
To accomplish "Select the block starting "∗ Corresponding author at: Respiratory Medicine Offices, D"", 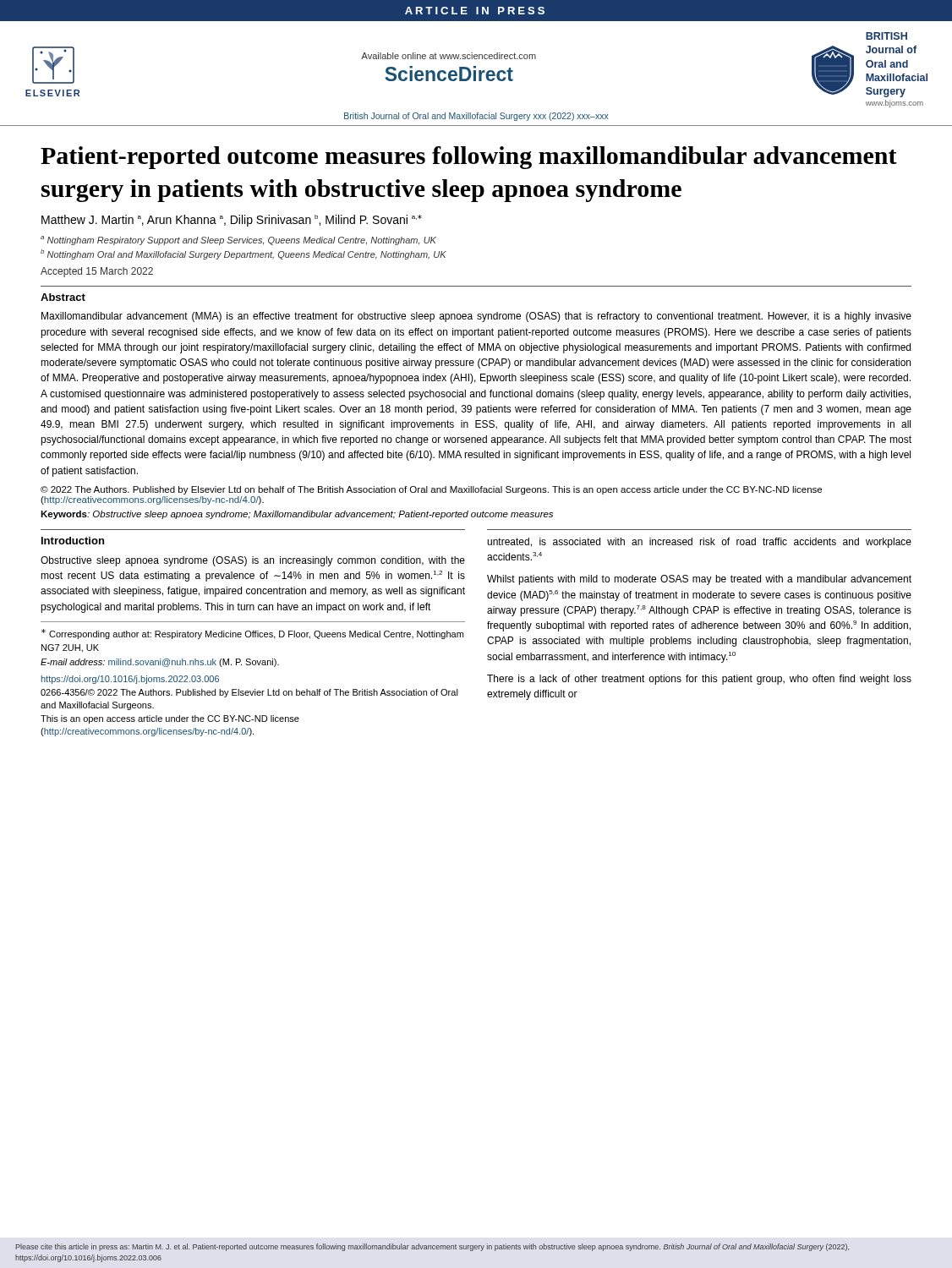I will pyautogui.click(x=252, y=647).
